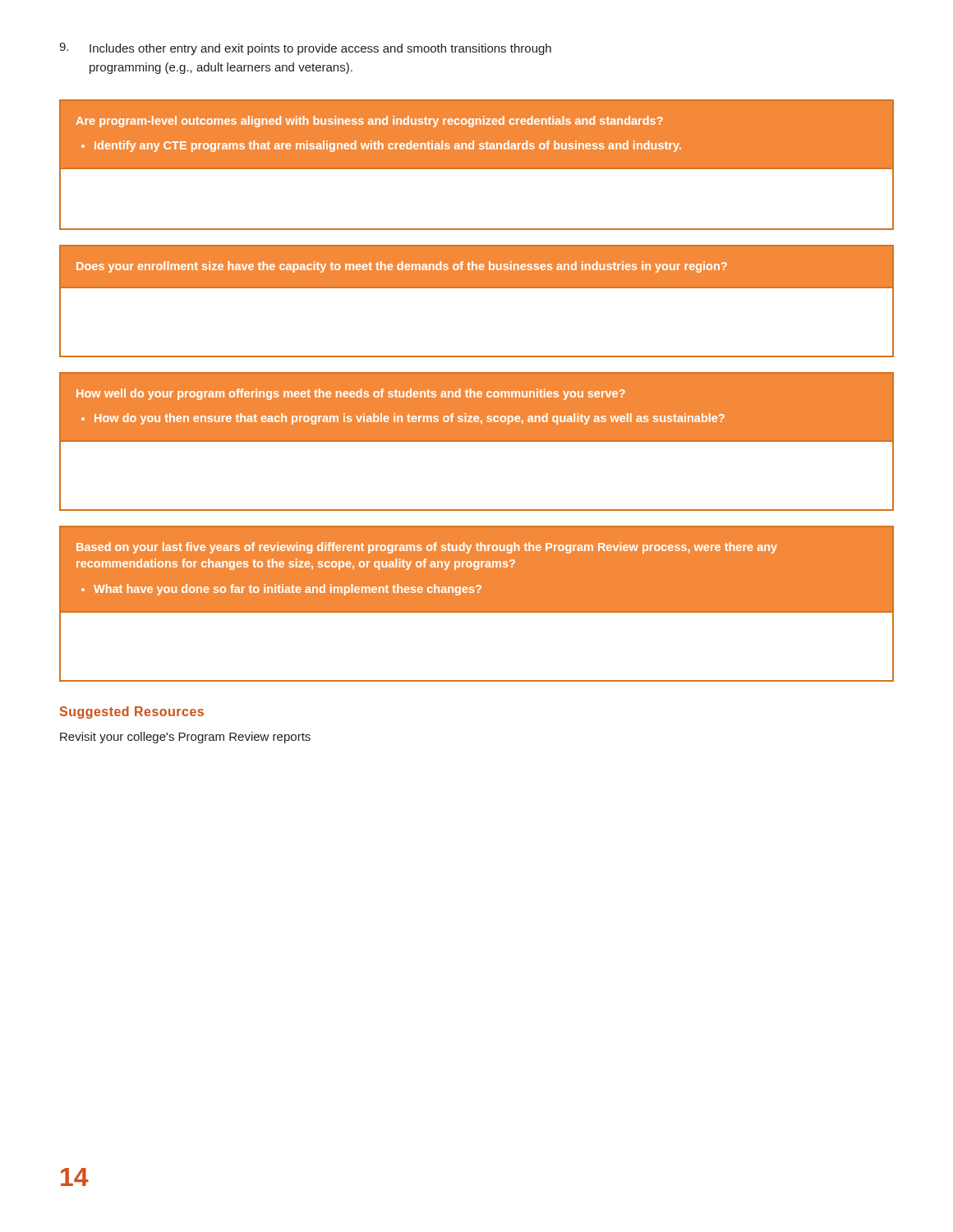Where does it say "Revisit your college's Program Review reports"?

(x=185, y=736)
